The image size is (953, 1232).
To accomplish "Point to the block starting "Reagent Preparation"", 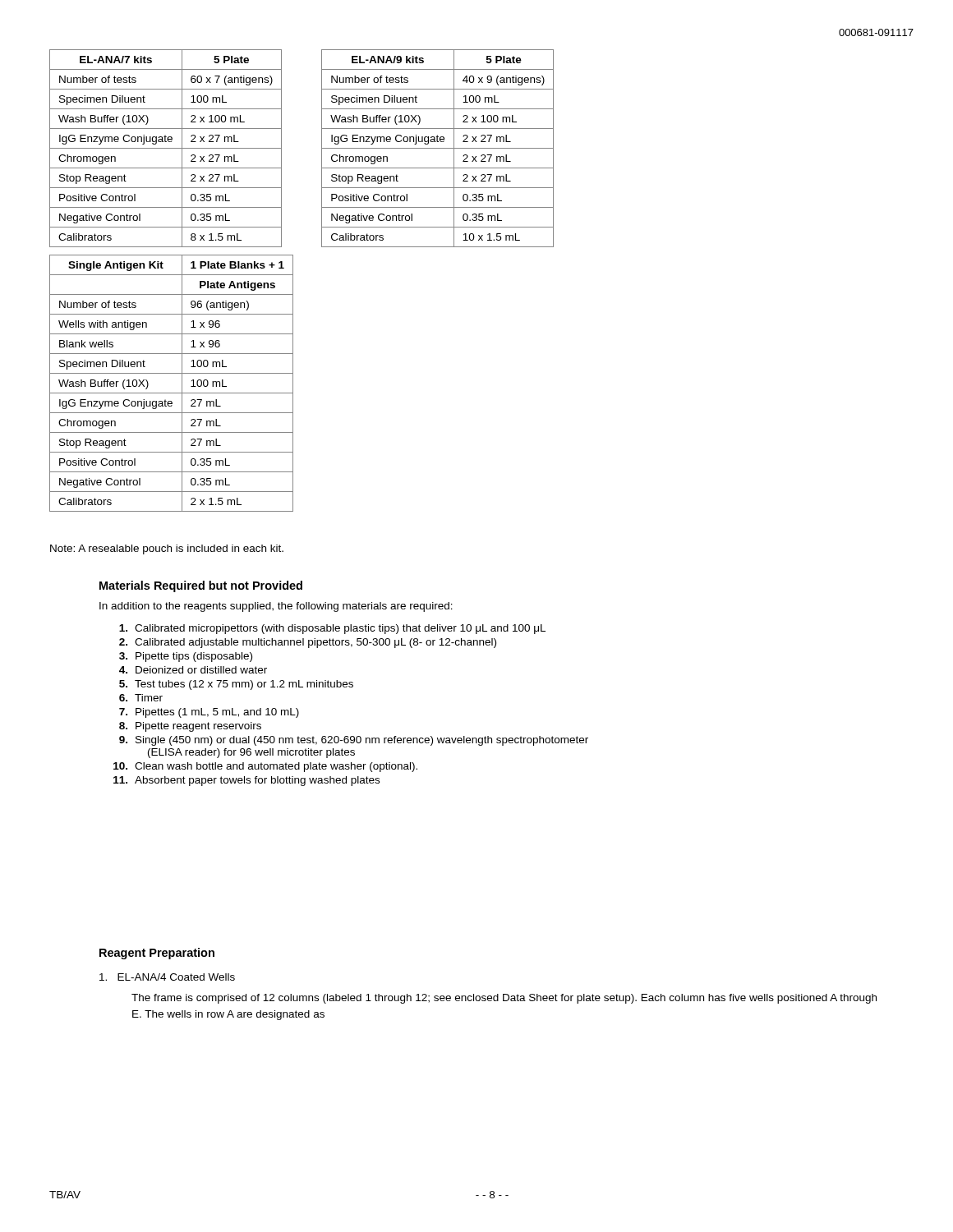I will tap(157, 953).
